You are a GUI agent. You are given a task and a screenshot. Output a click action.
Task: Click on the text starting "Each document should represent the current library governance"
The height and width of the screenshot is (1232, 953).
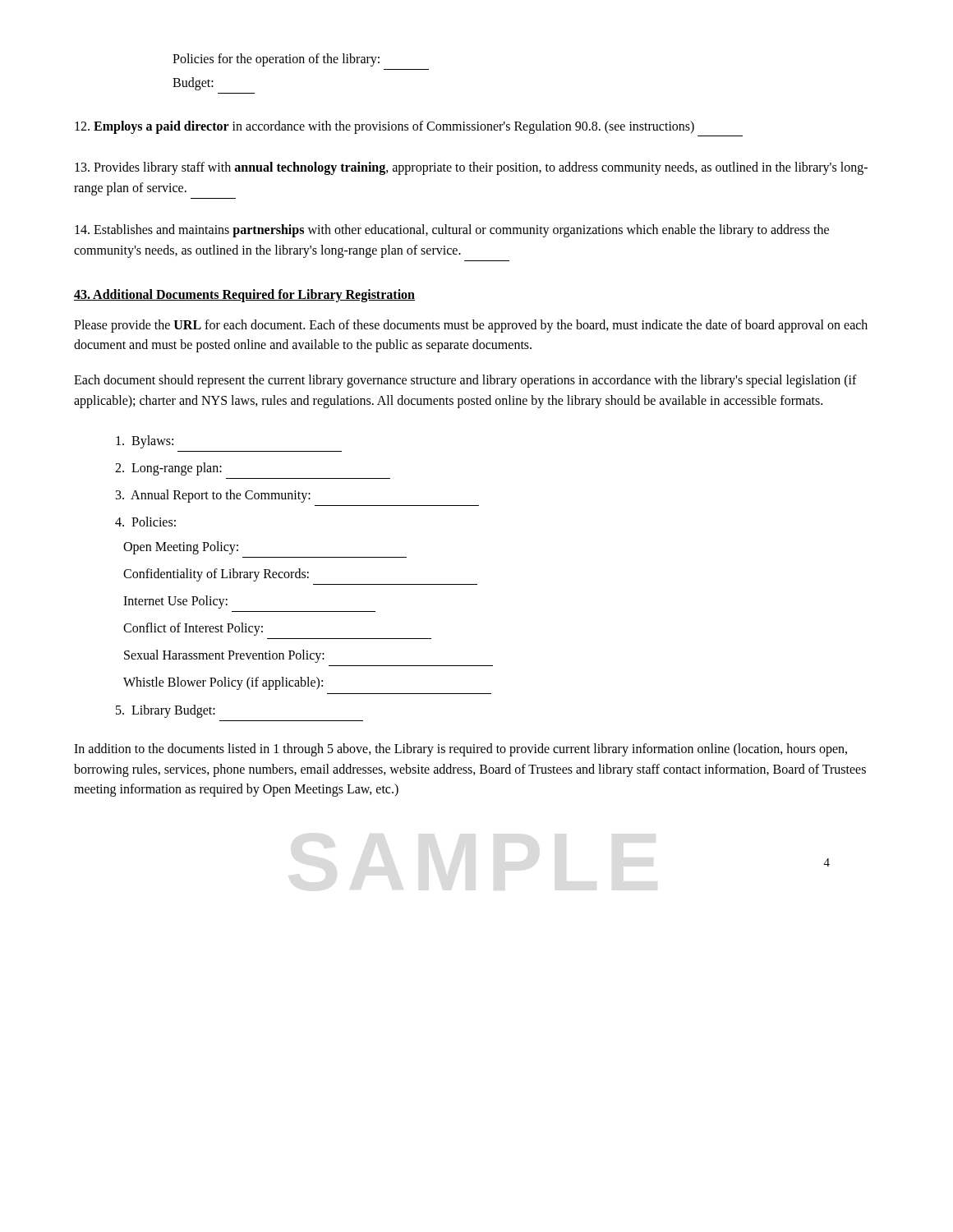465,390
